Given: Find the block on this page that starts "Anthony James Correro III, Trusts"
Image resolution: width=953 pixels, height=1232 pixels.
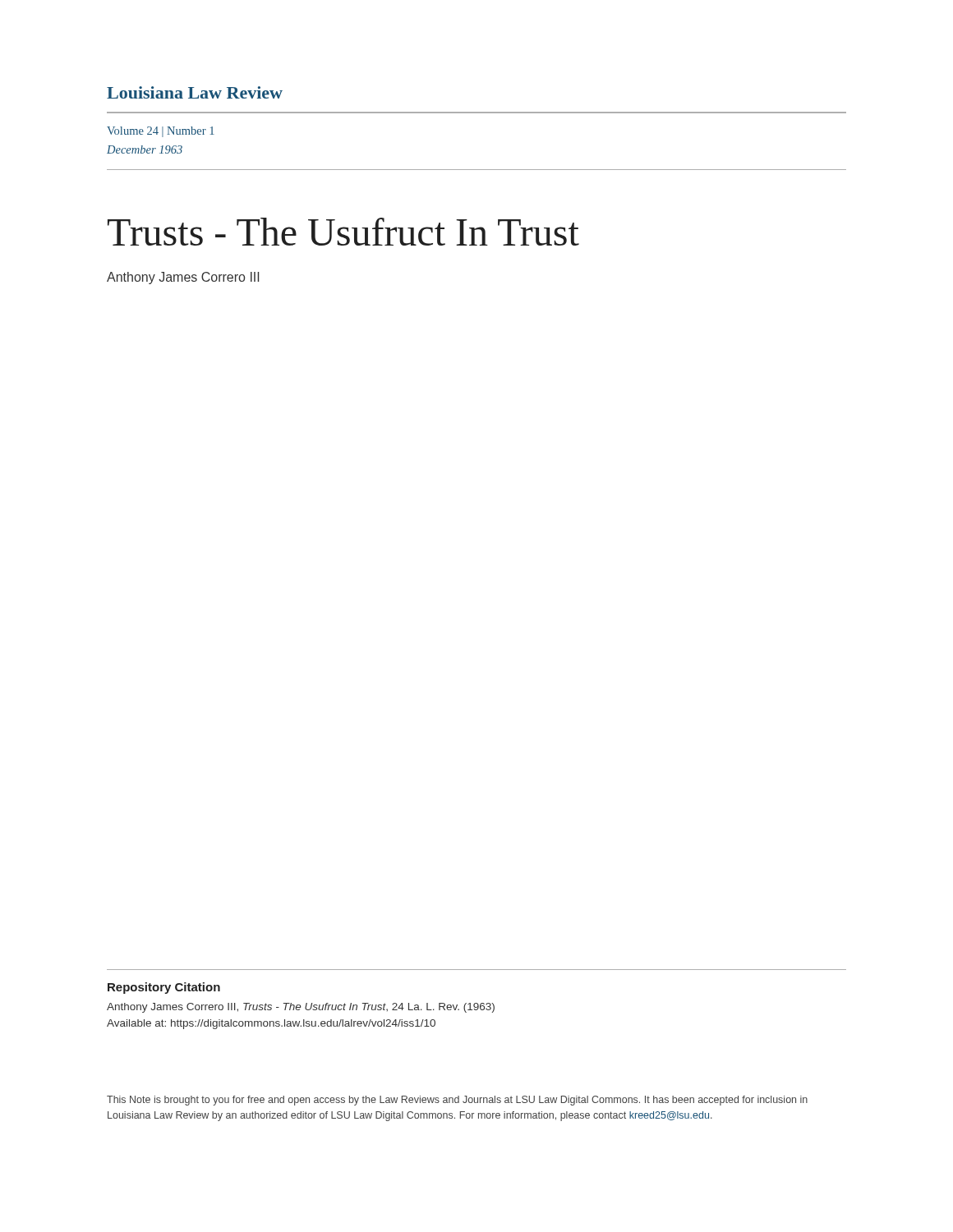Looking at the screenshot, I should pyautogui.click(x=301, y=1015).
